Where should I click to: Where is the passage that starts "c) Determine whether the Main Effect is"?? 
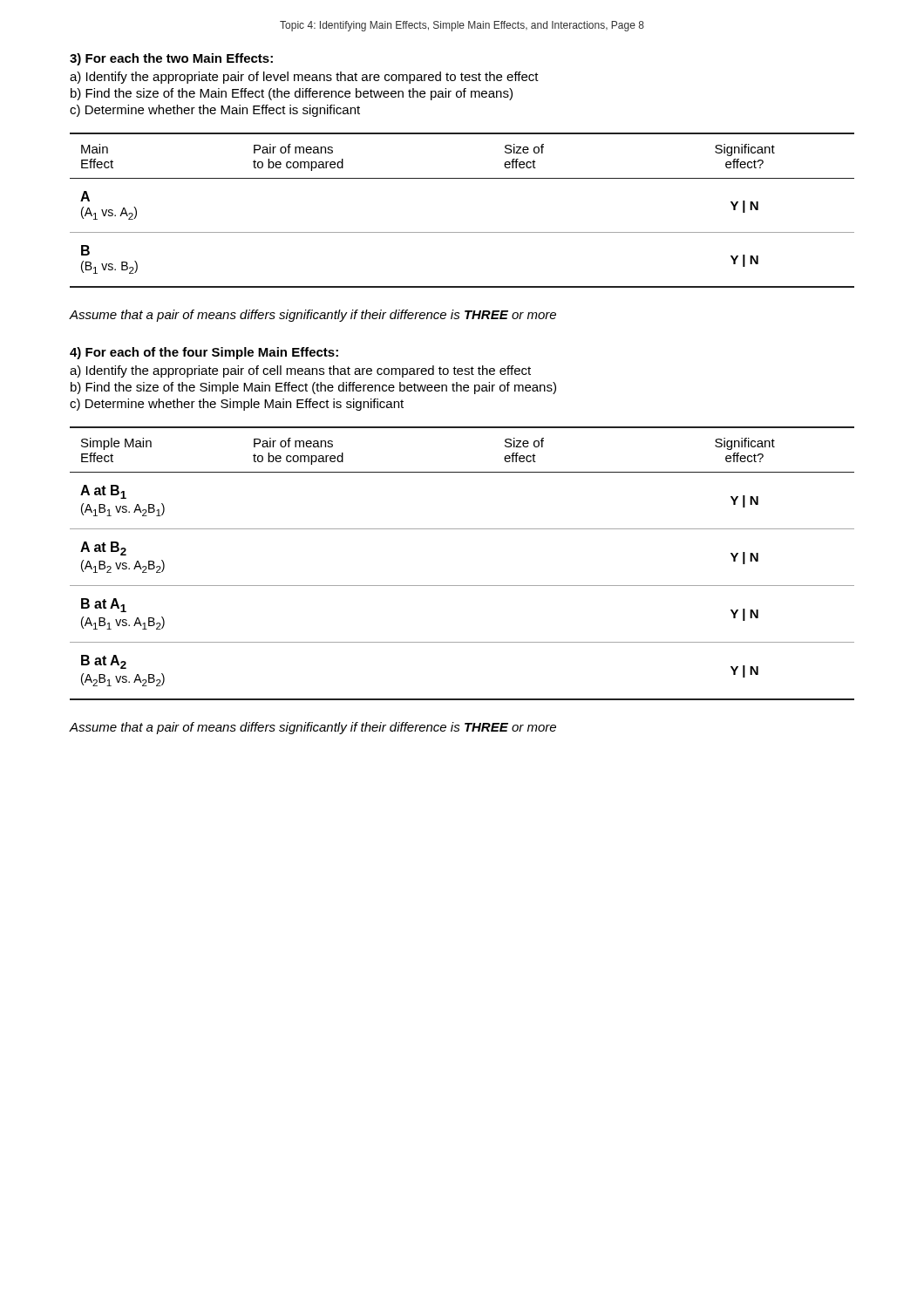(x=215, y=109)
